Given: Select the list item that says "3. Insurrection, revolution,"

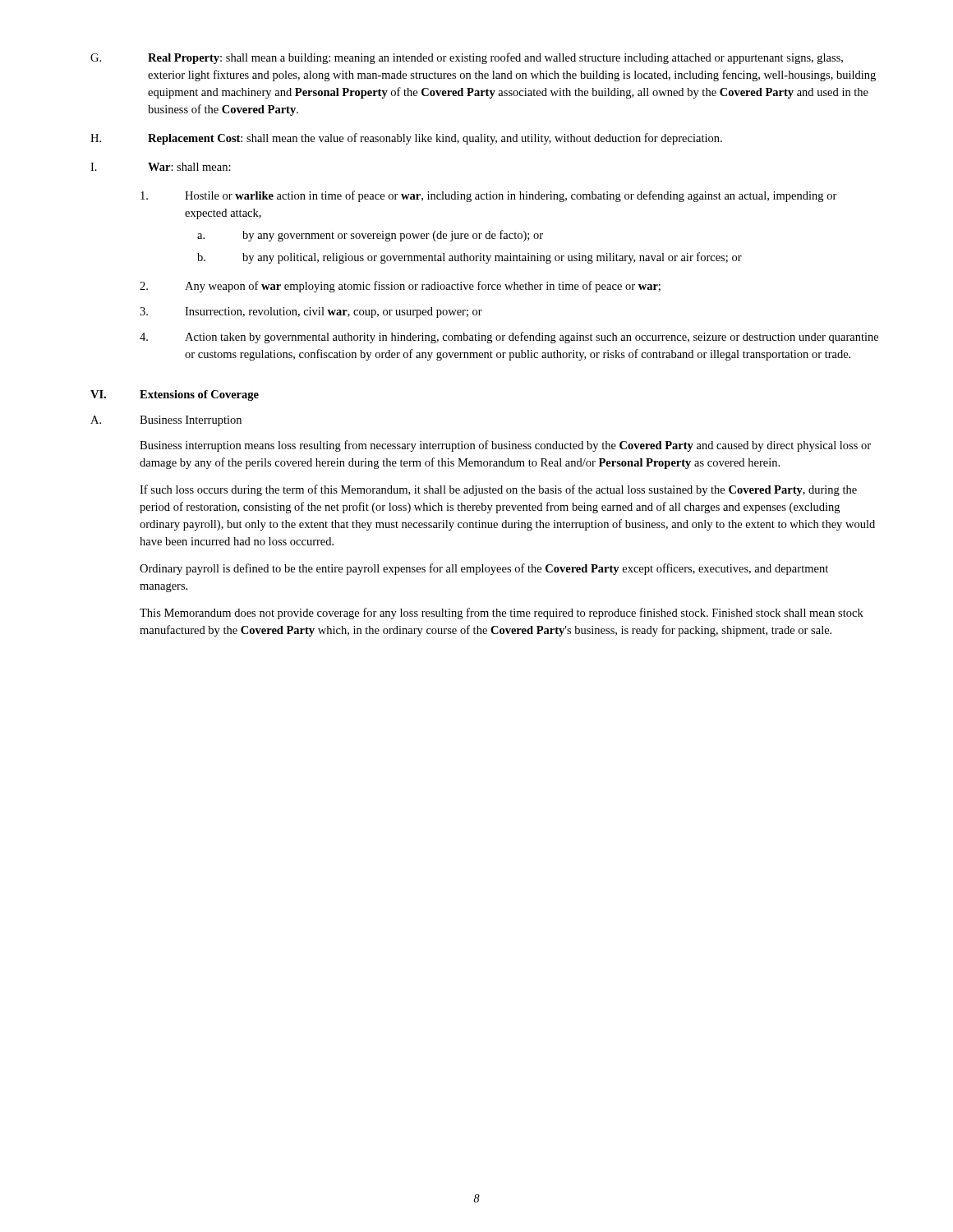Looking at the screenshot, I should (311, 313).
